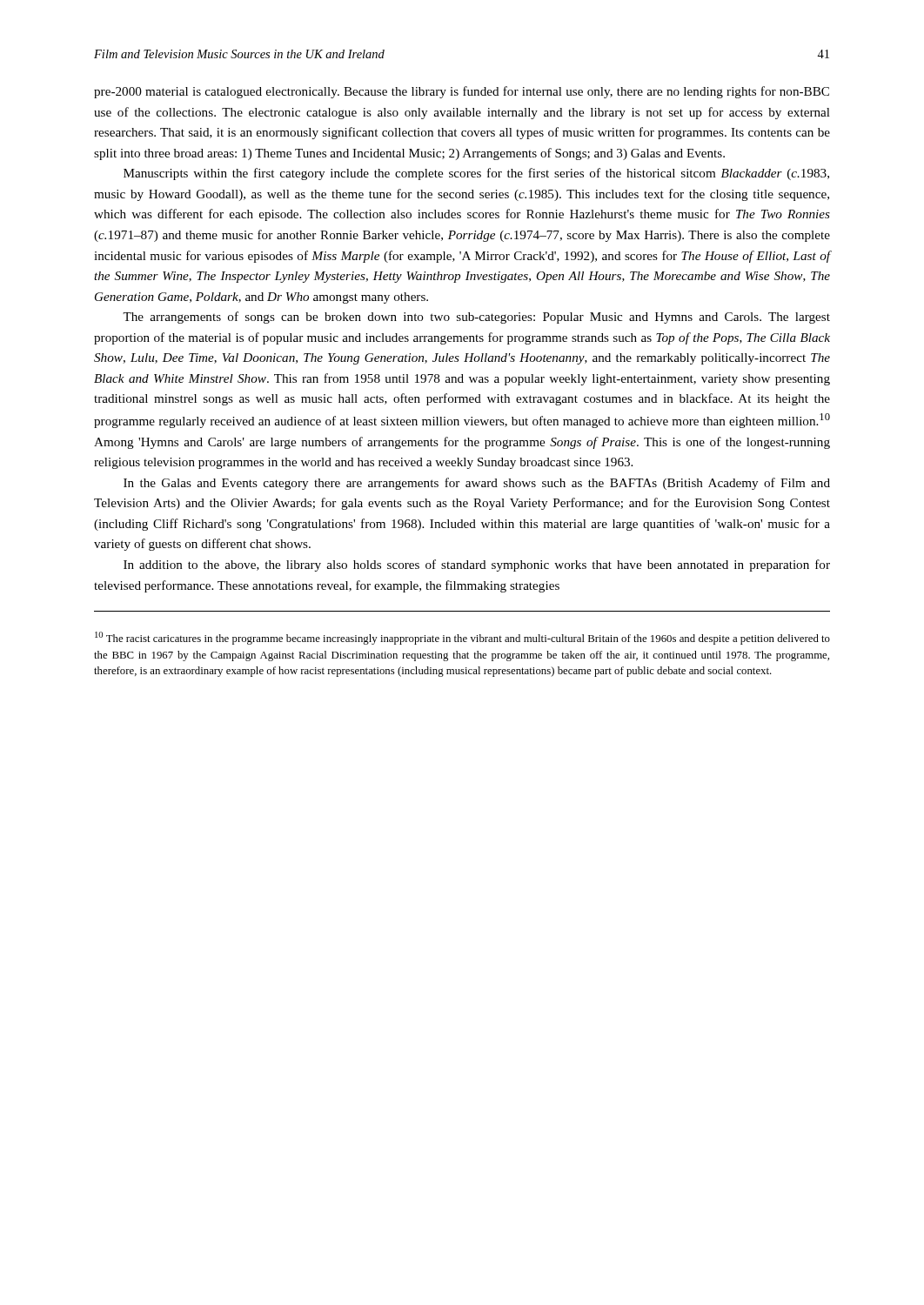
Task: Locate the block of text that opens with "Manuscripts within the first"
Action: coord(462,235)
